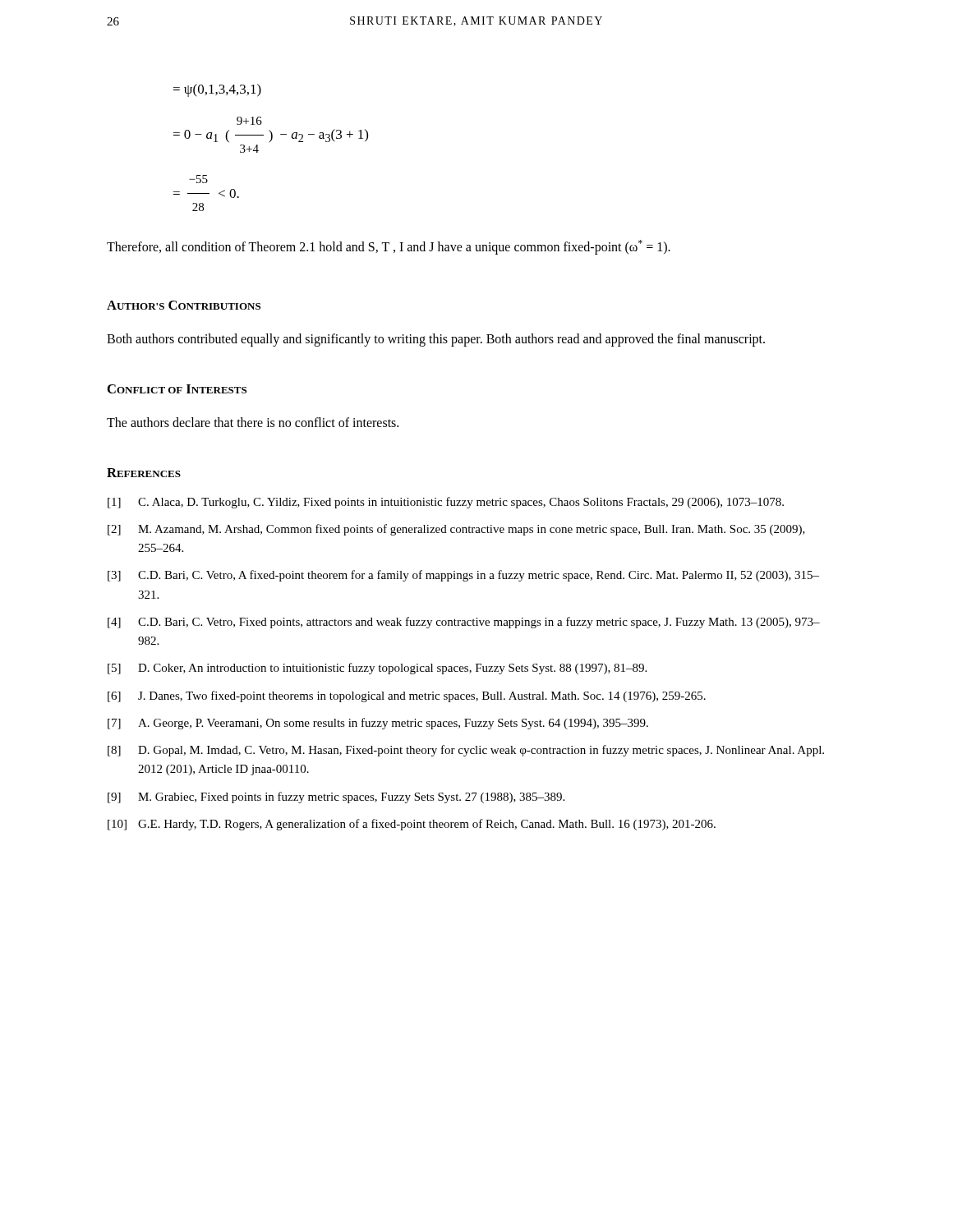The image size is (953, 1232).
Task: Select the text block containing "Both authors contributed equally"
Action: click(x=436, y=339)
